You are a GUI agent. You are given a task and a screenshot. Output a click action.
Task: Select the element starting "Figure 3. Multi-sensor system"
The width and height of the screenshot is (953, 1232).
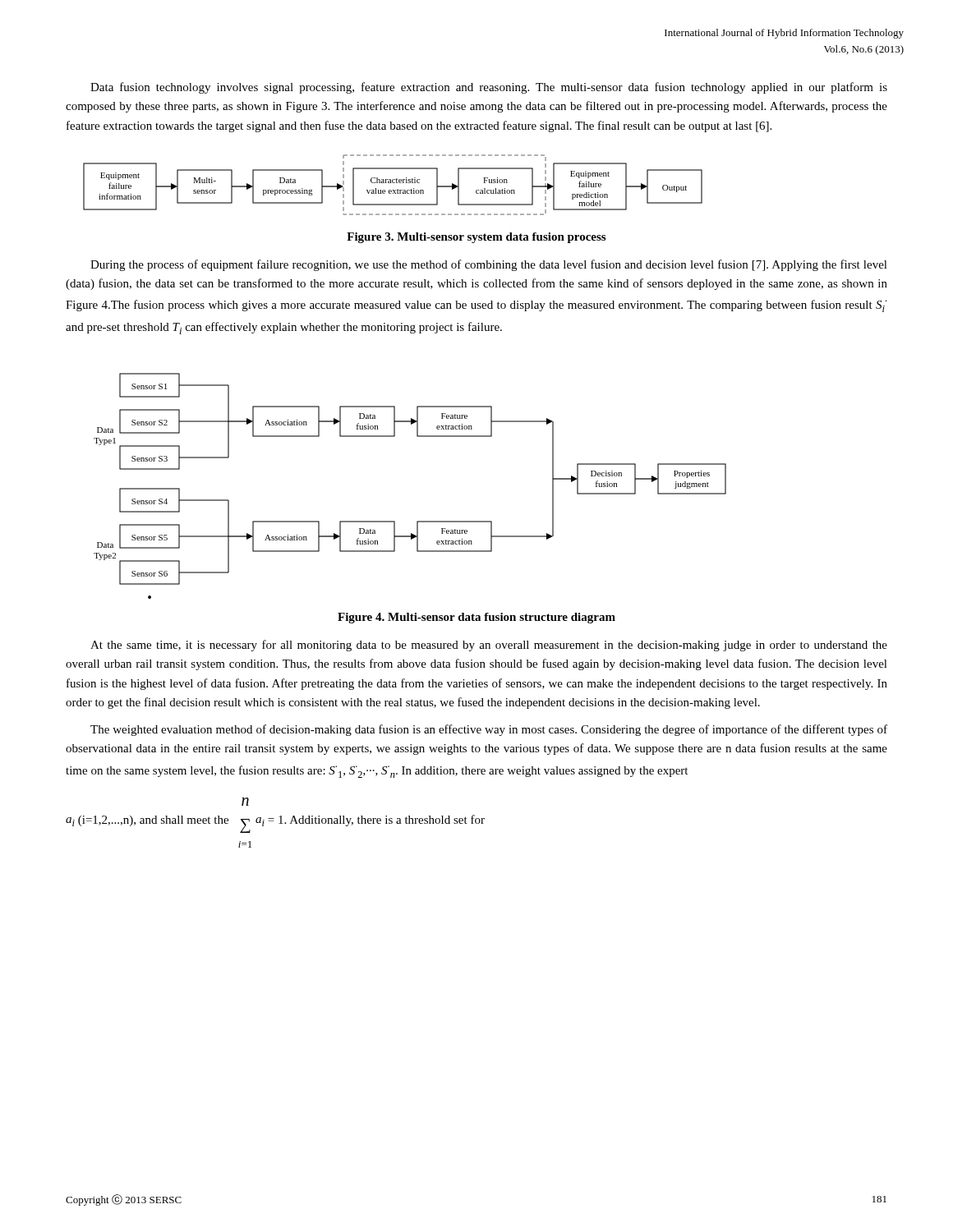[476, 236]
